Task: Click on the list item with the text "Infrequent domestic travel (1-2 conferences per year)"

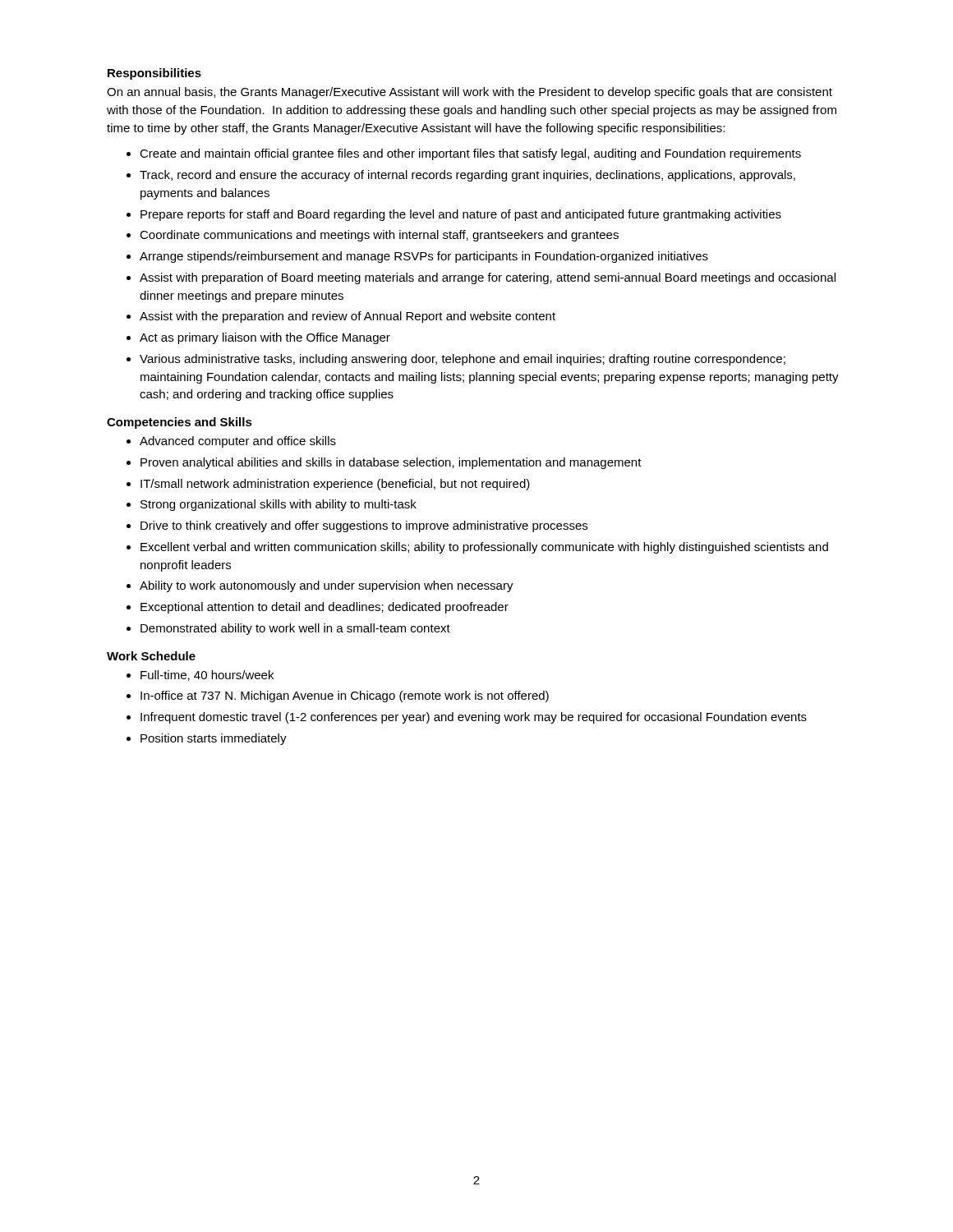Action: pyautogui.click(x=473, y=717)
